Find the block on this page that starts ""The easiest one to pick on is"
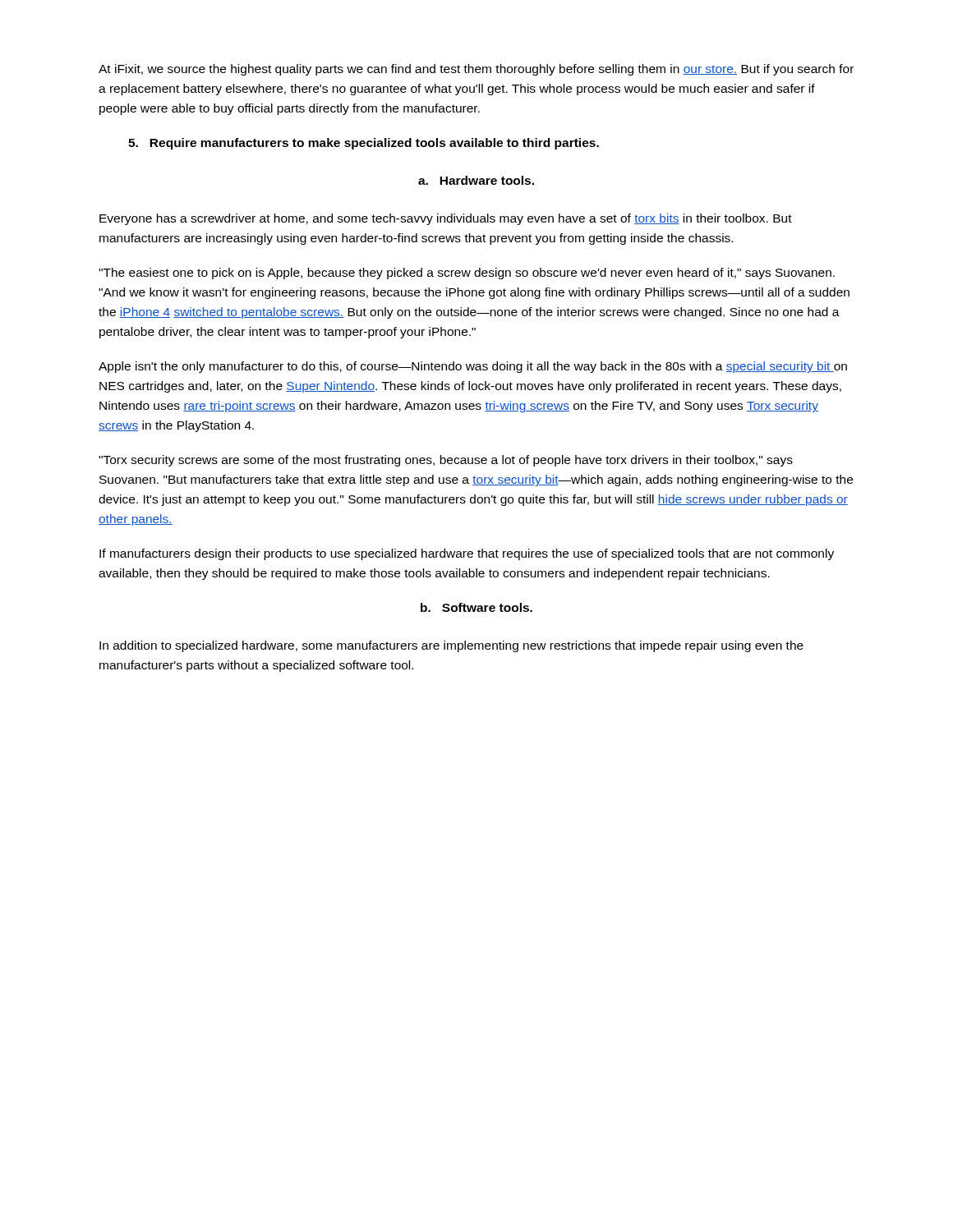 pos(476,302)
